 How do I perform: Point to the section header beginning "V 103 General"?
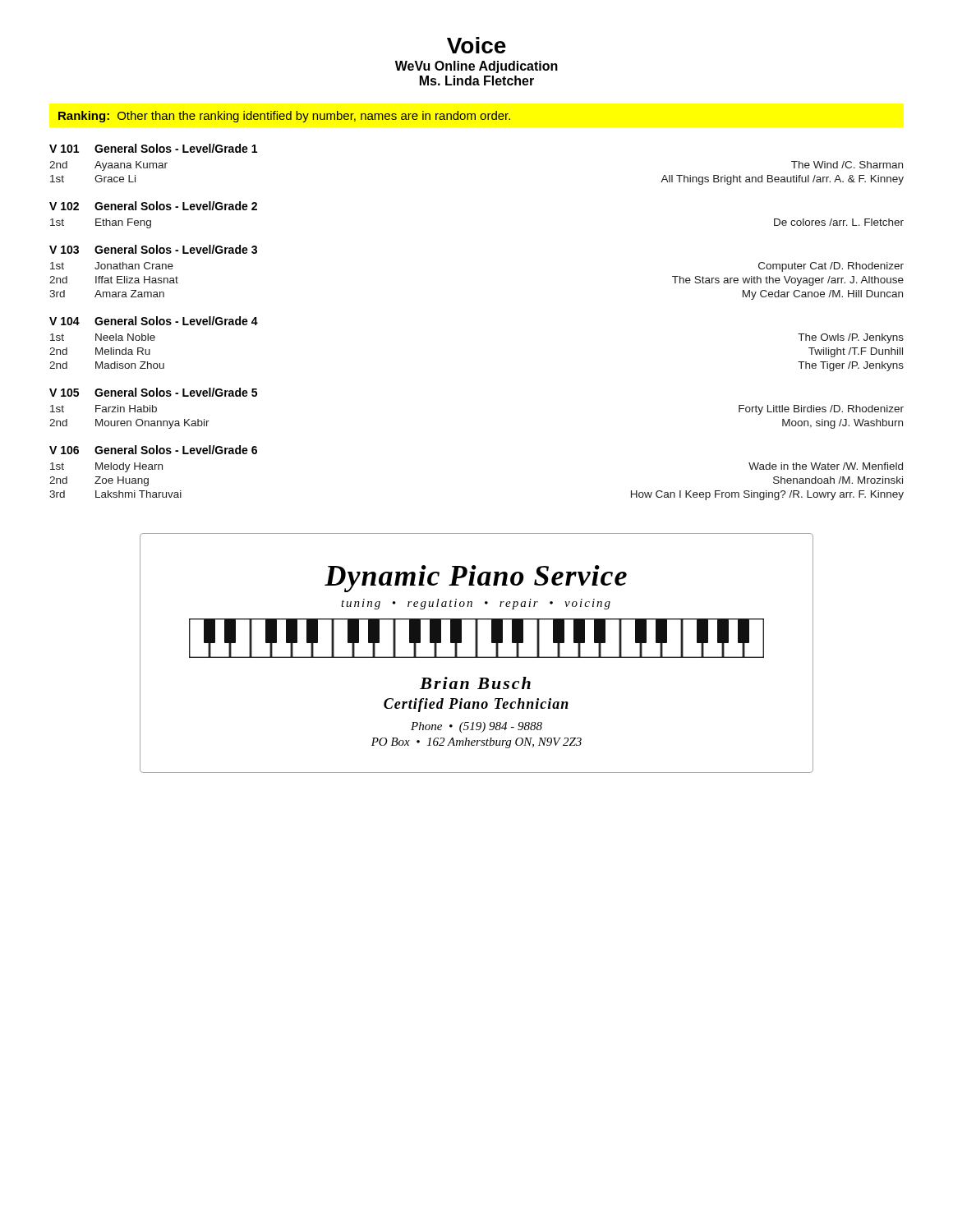pos(153,250)
